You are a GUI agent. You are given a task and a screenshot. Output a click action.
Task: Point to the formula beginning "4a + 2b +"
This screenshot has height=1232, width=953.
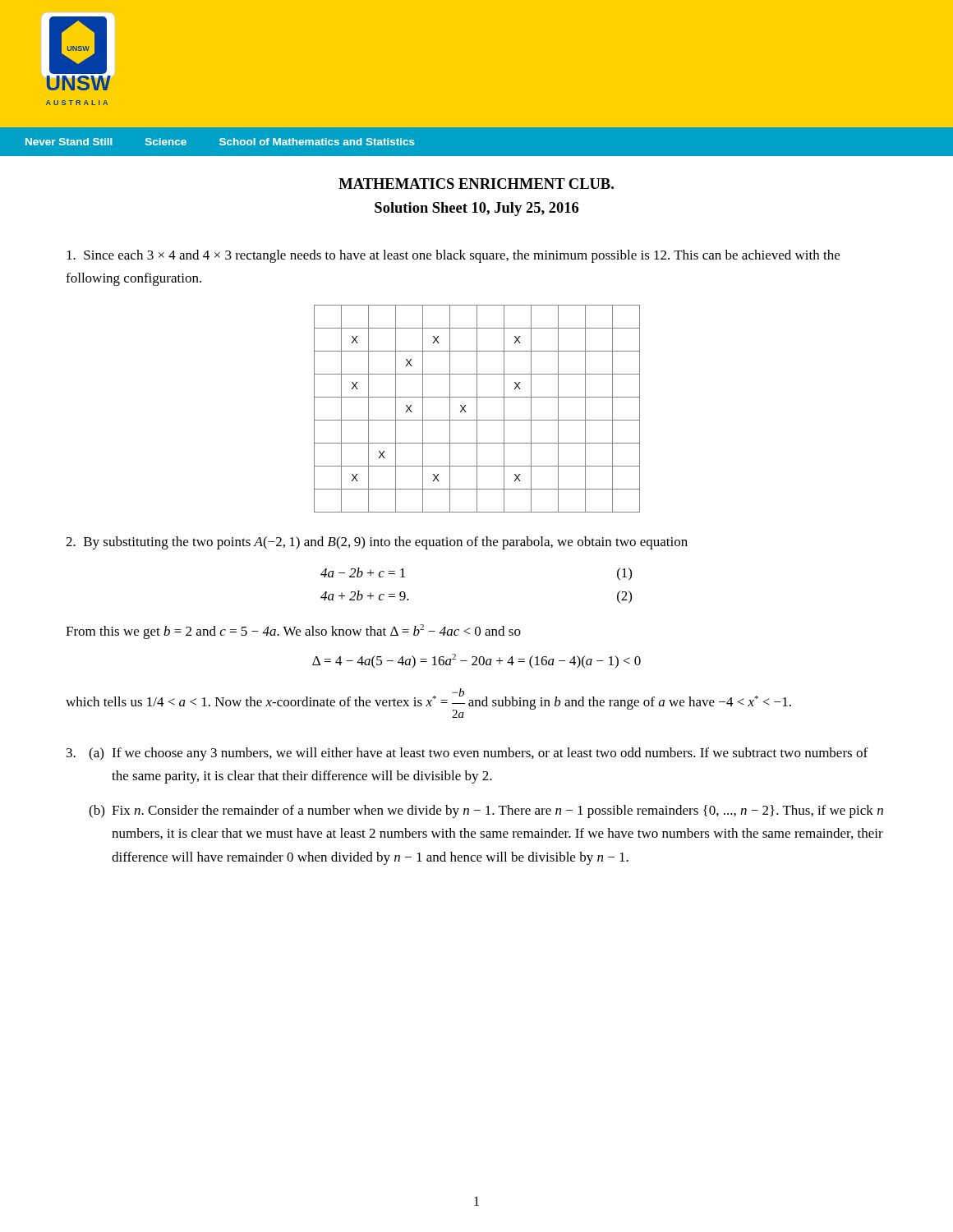click(x=359, y=597)
